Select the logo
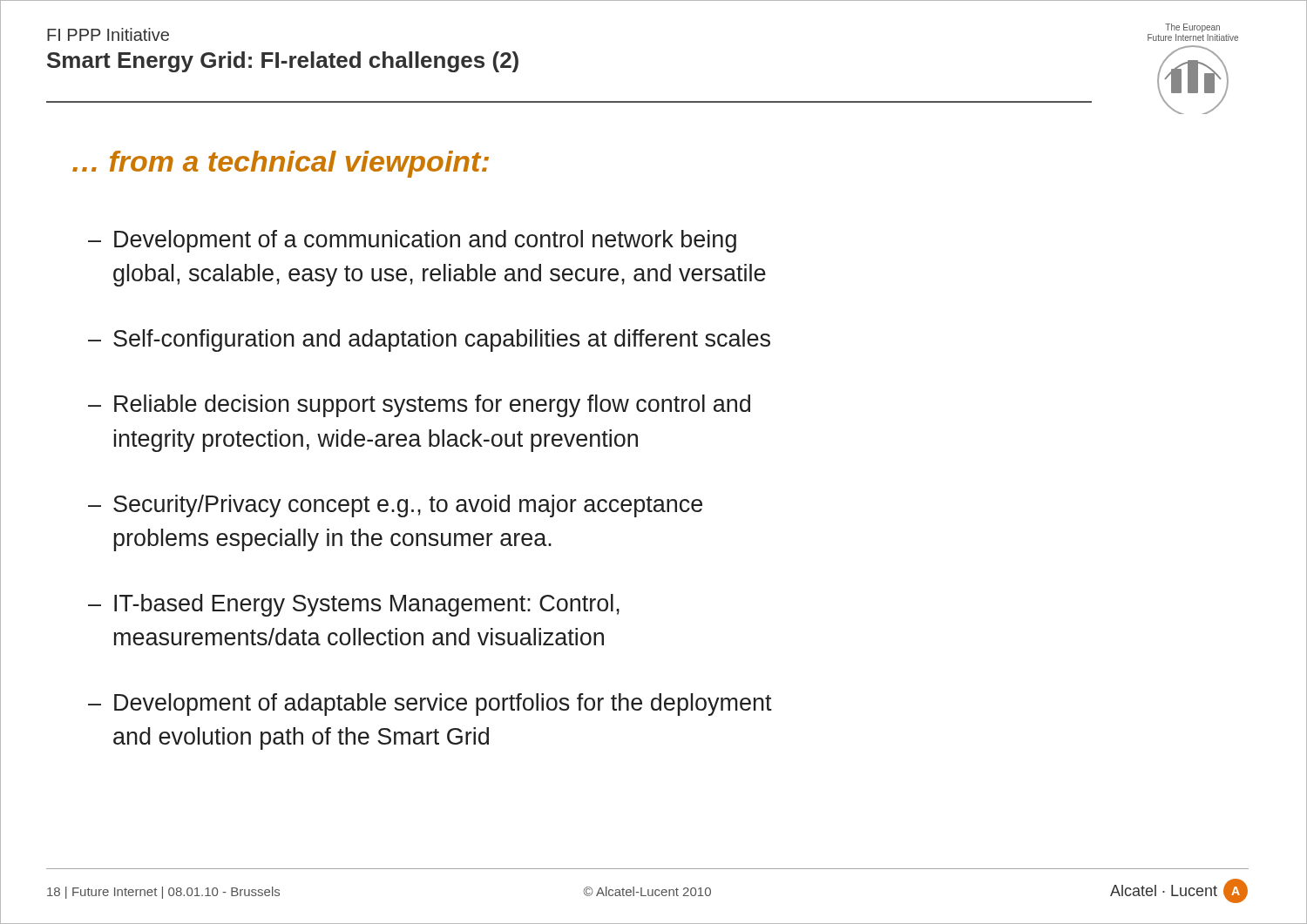1307x924 pixels. pyautogui.click(x=1193, y=66)
